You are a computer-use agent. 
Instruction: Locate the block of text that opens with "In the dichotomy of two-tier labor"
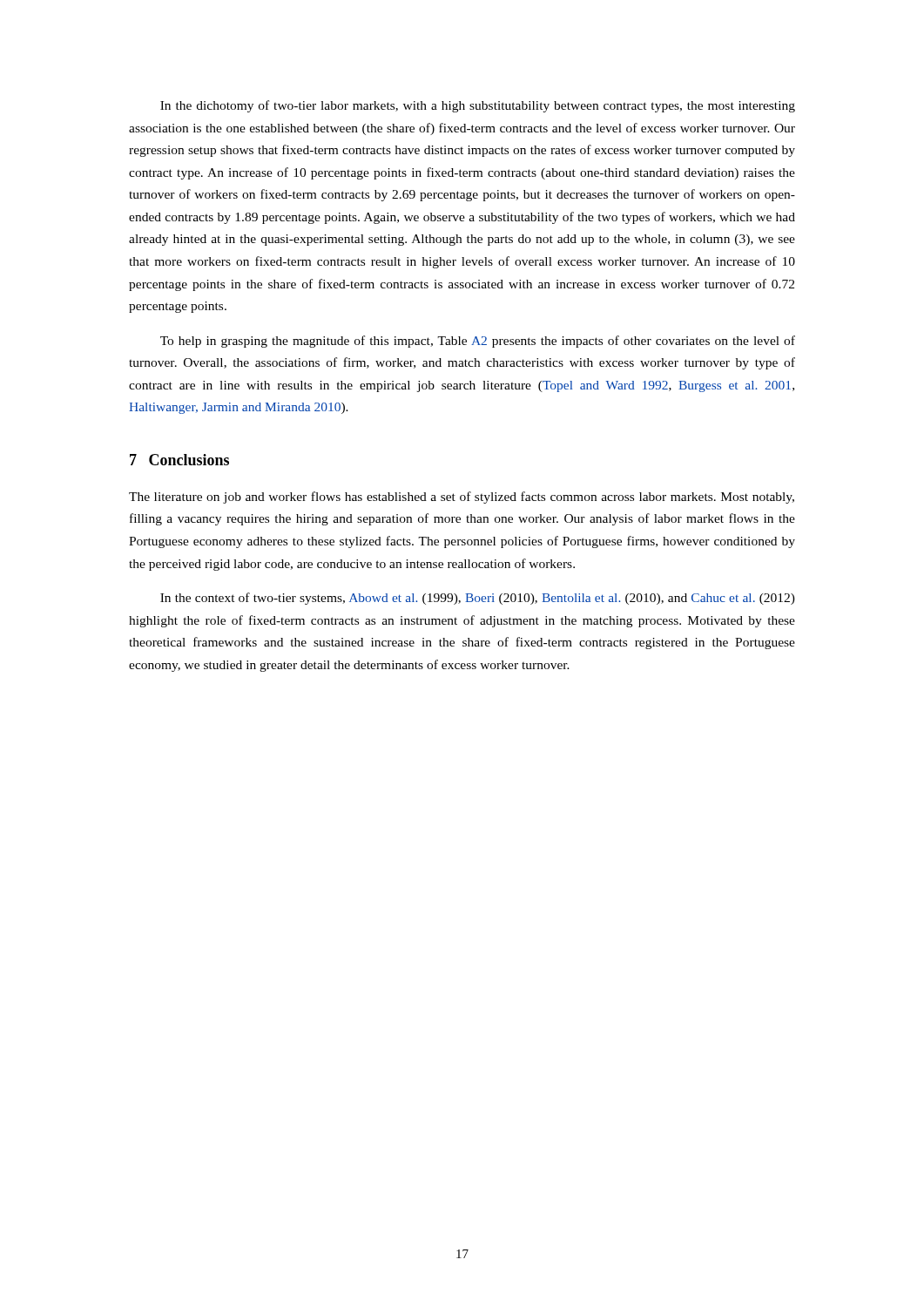(462, 205)
